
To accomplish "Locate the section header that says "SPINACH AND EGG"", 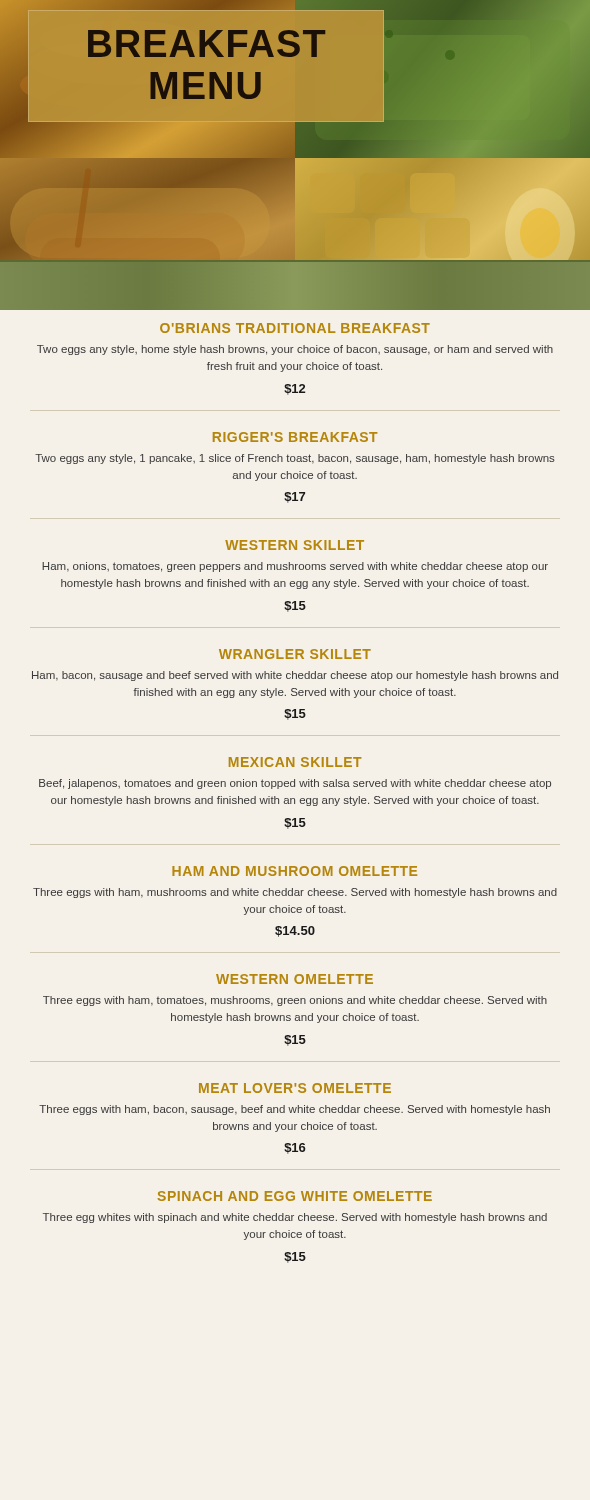I will pyautogui.click(x=295, y=1226).
